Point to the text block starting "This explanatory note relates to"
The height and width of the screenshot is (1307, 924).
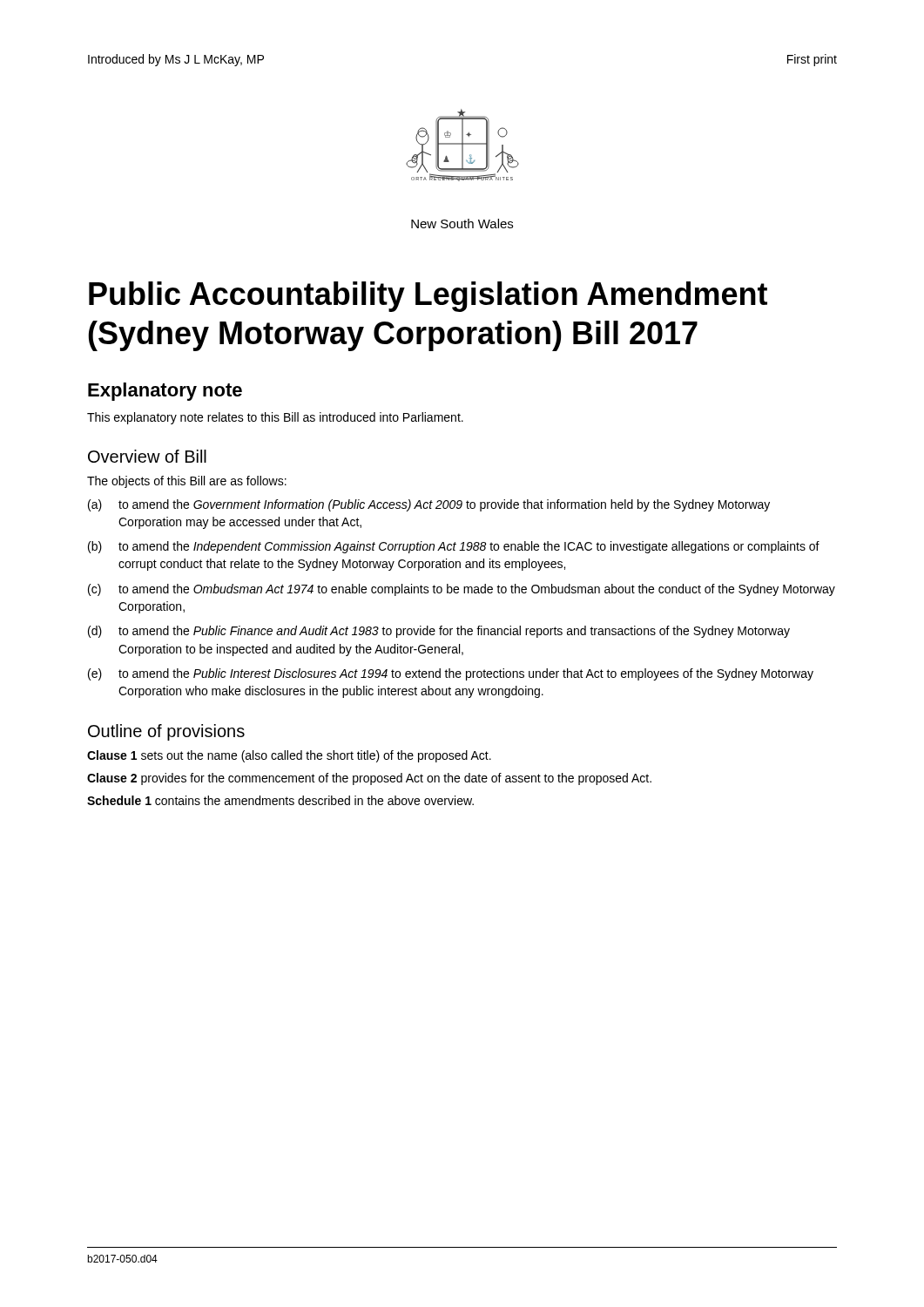pyautogui.click(x=275, y=417)
